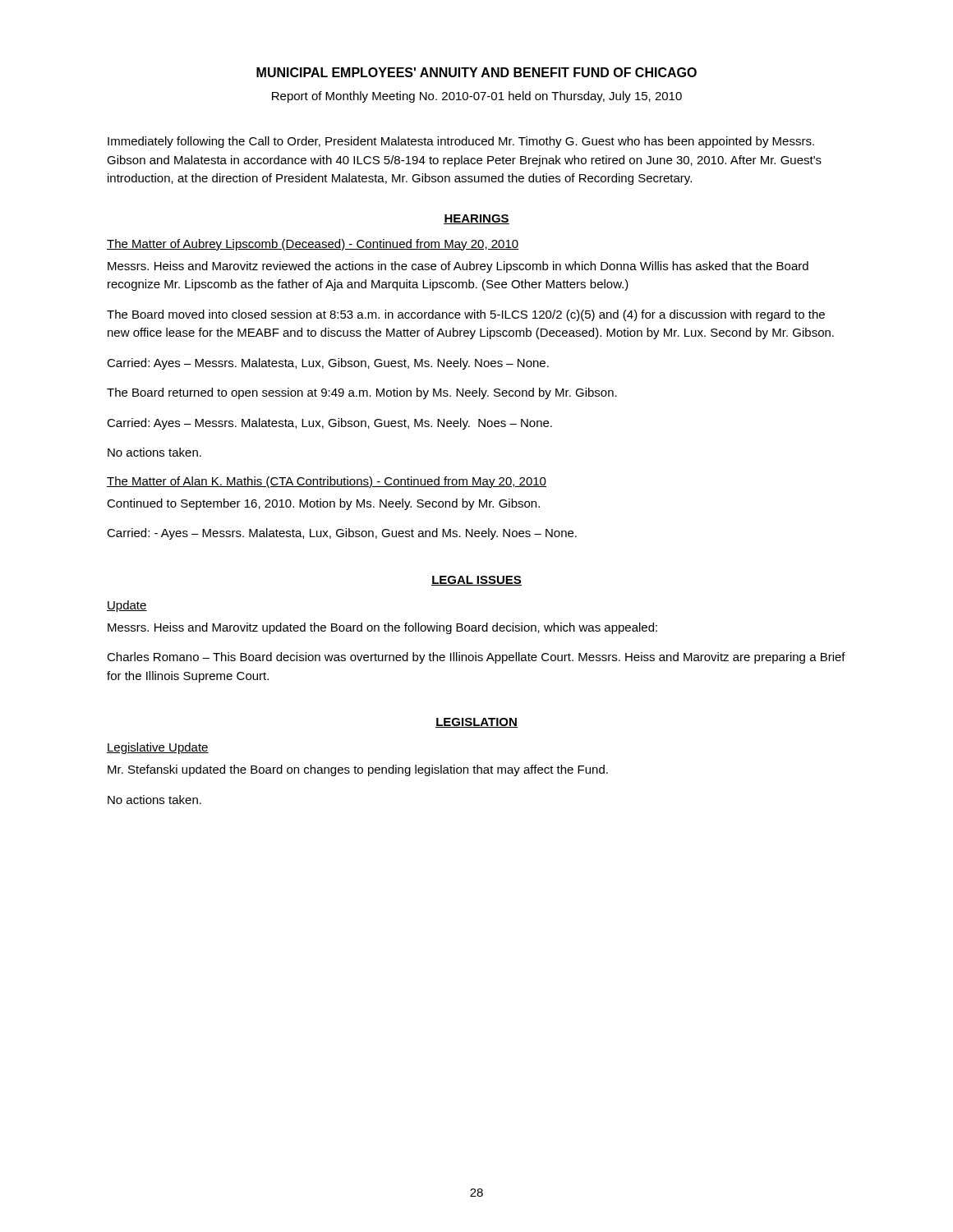Locate the block of text that opens with "Charles Romano – This Board decision was overturned"
Image resolution: width=953 pixels, height=1232 pixels.
click(x=476, y=666)
